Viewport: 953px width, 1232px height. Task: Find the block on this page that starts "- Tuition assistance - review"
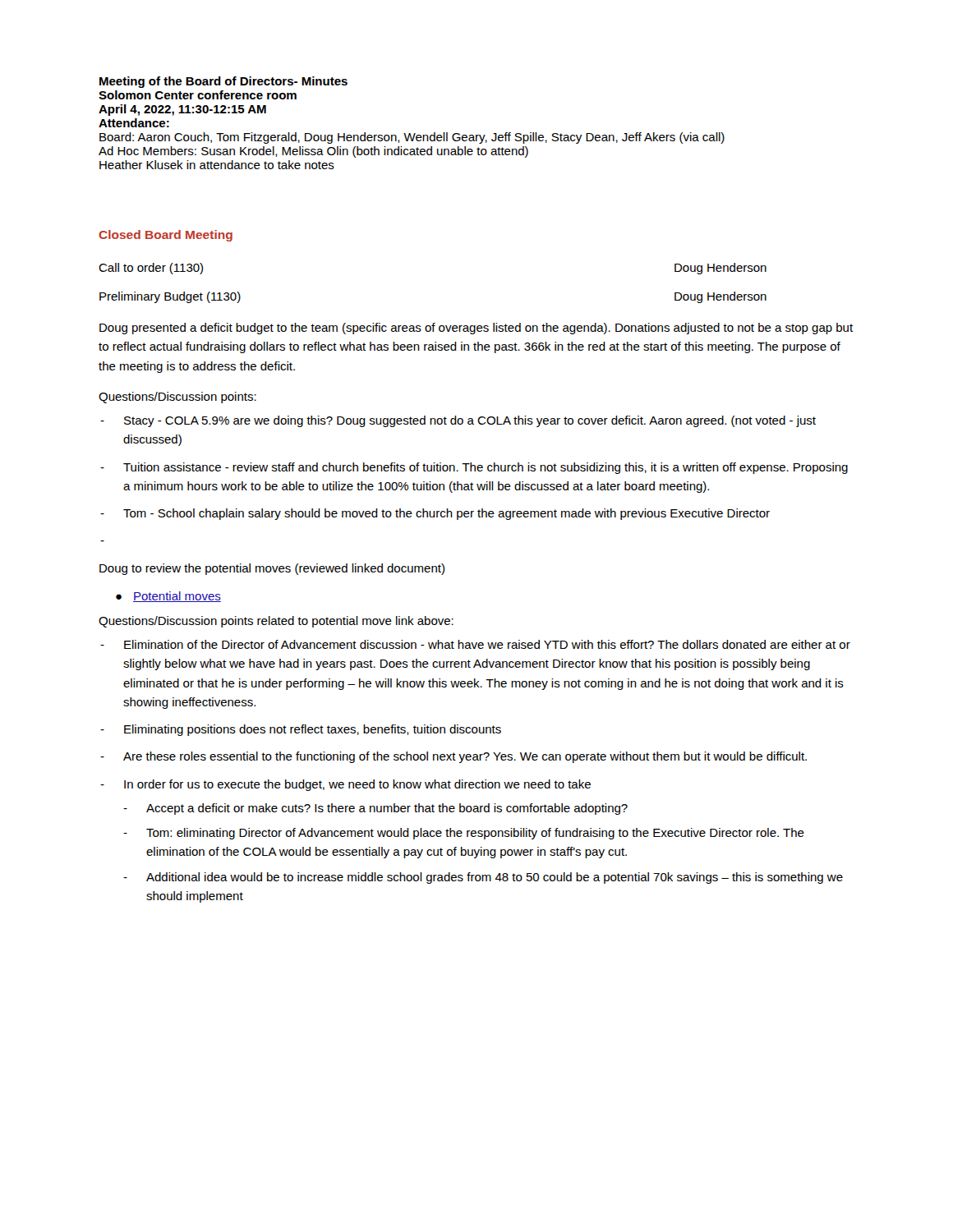(x=476, y=476)
